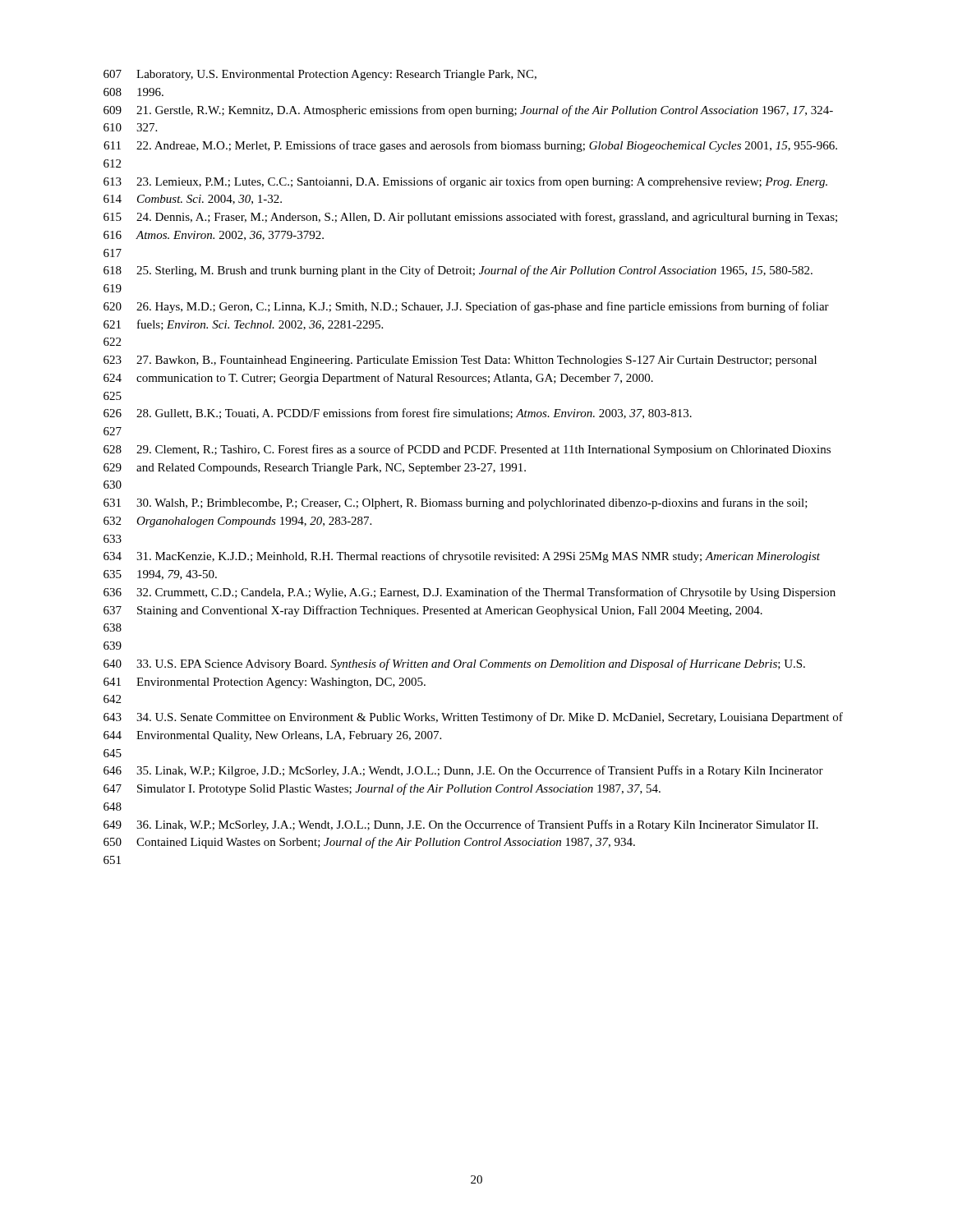This screenshot has height=1232, width=953.
Task: Click on the list item with the text "618619 25. Sterling, M. Brush"
Action: pos(464,280)
